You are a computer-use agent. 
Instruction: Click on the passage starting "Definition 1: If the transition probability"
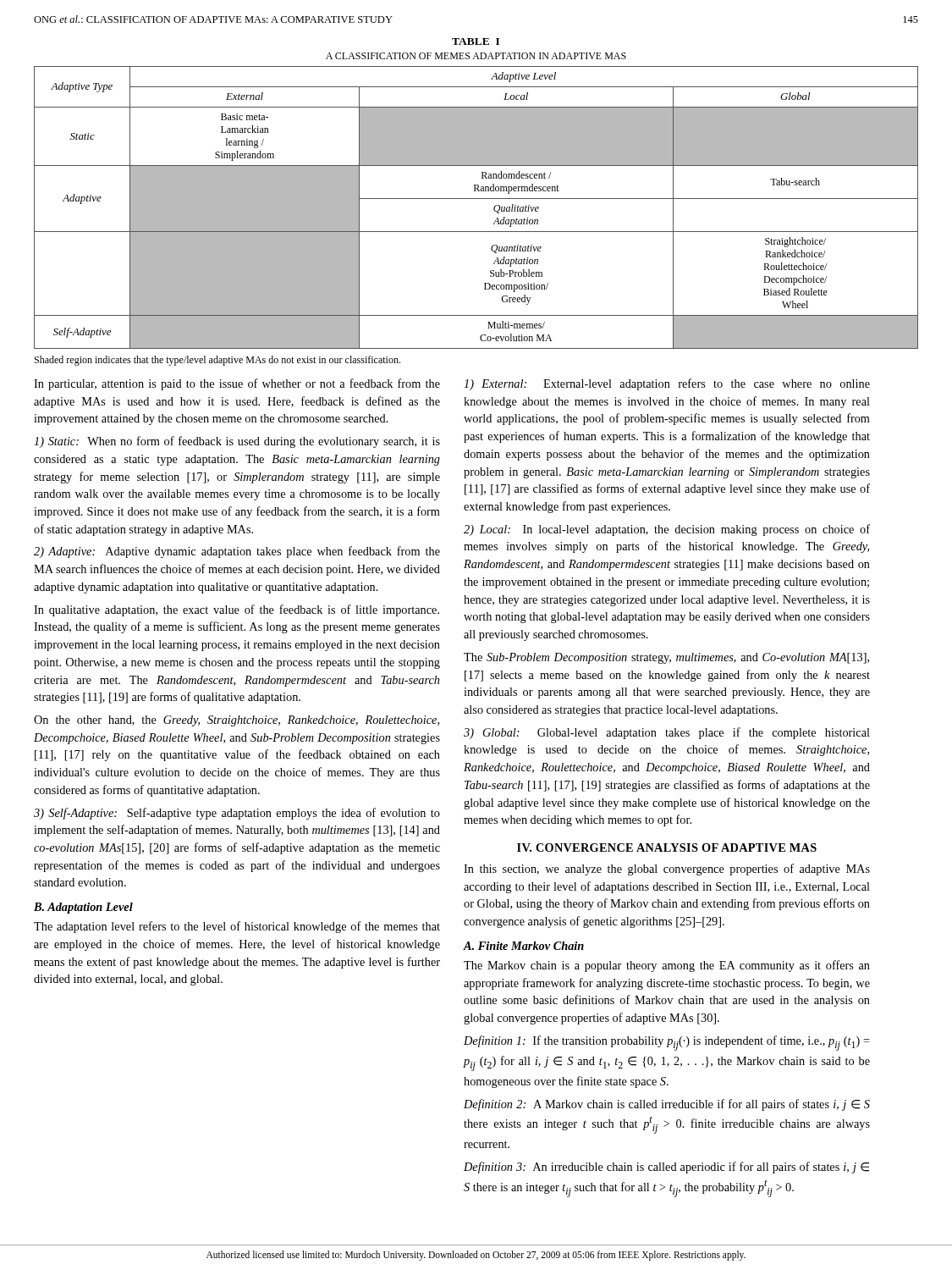tap(667, 1061)
